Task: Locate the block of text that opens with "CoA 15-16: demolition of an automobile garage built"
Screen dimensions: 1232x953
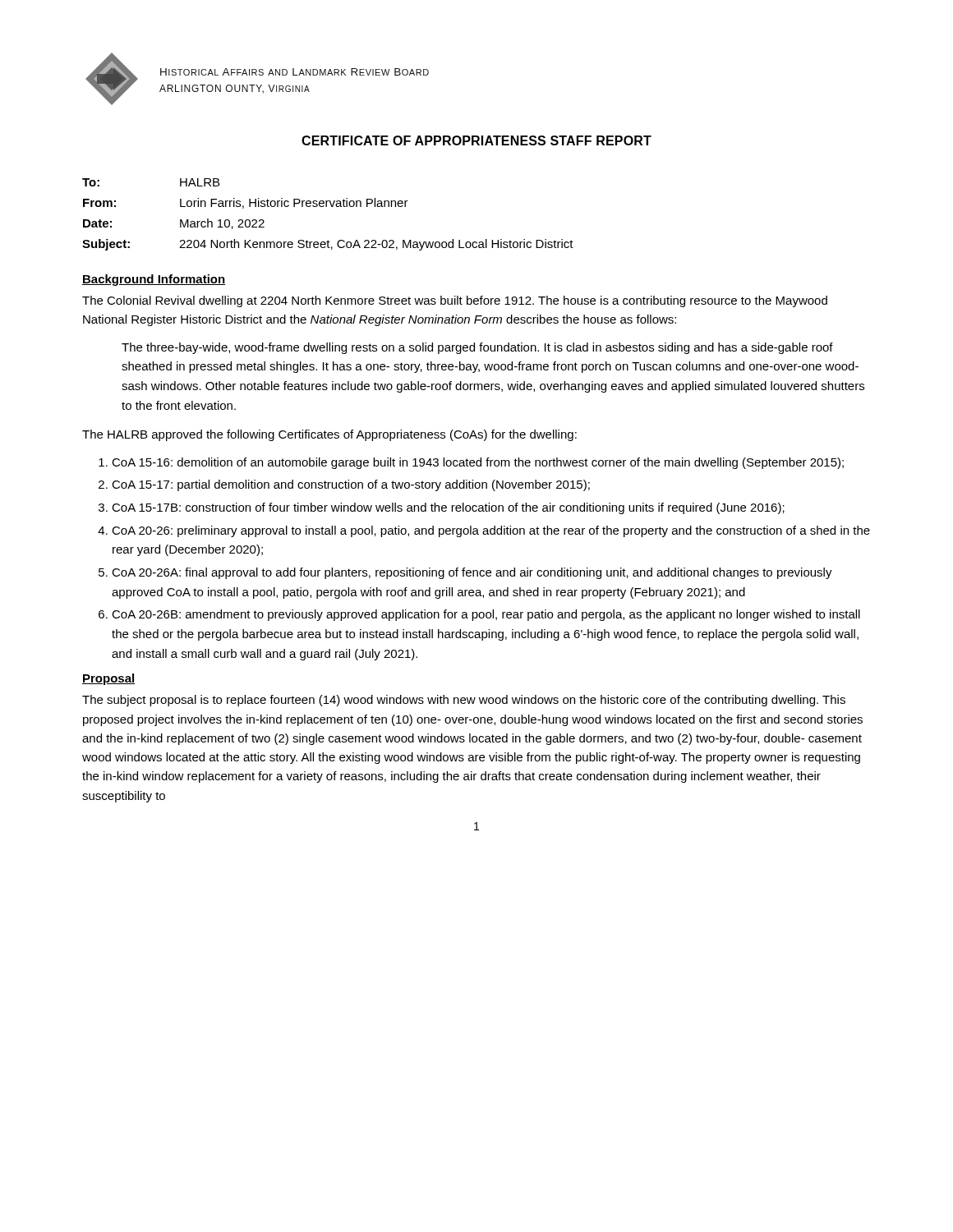Action: (x=491, y=462)
